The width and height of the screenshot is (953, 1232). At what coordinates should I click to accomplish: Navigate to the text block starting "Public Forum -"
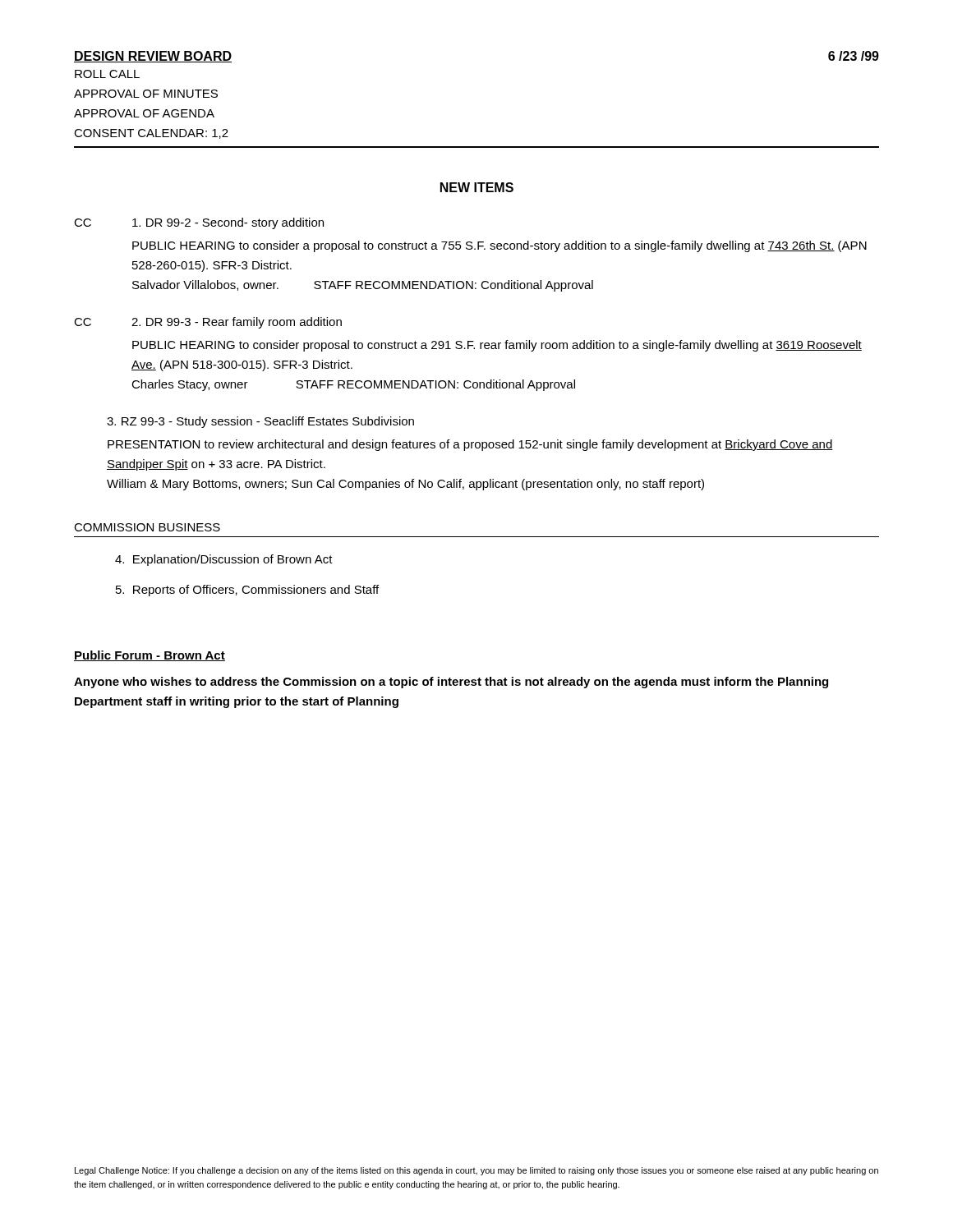pos(149,655)
